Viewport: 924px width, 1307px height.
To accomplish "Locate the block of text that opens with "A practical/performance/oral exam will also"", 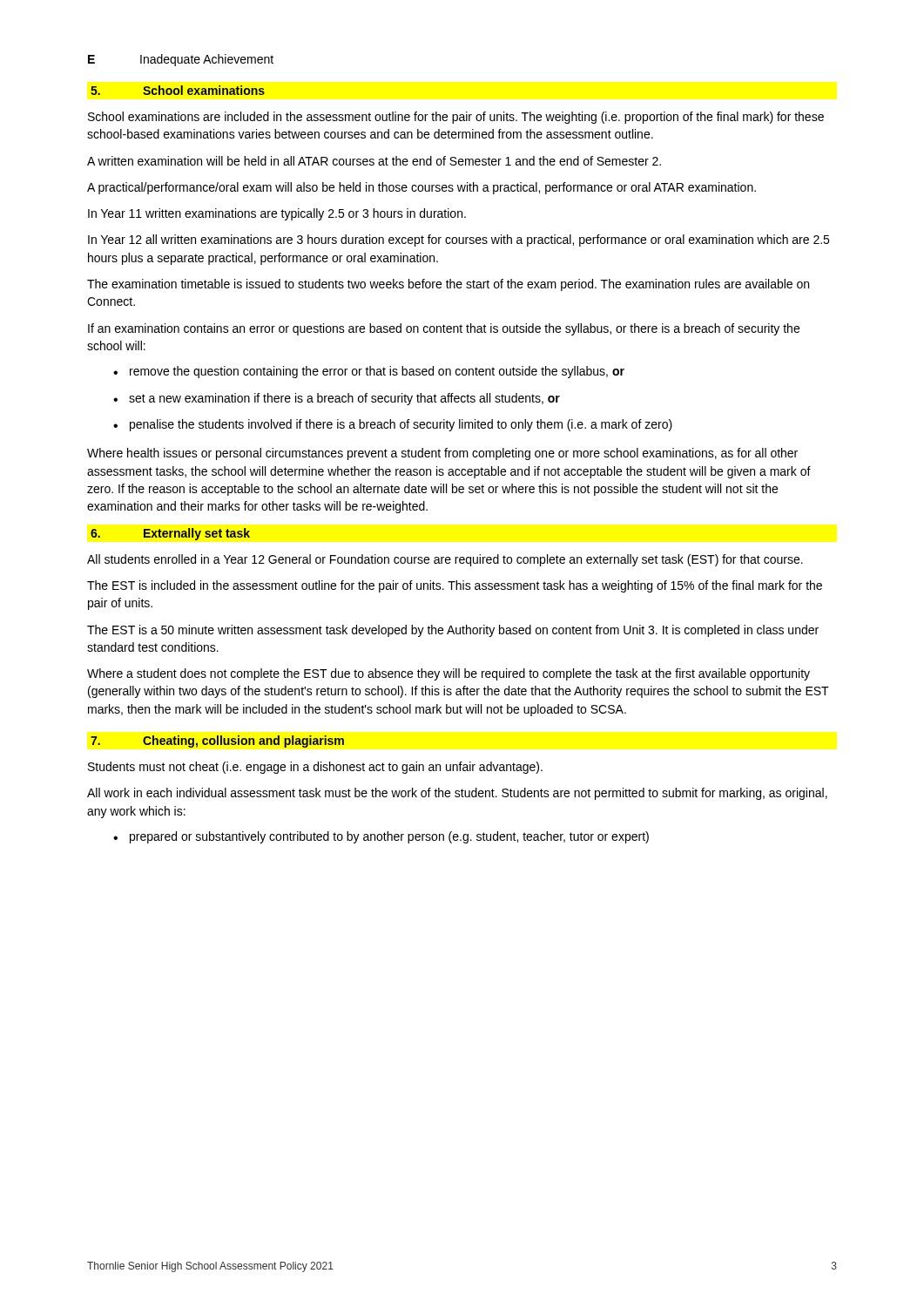I will (x=462, y=187).
